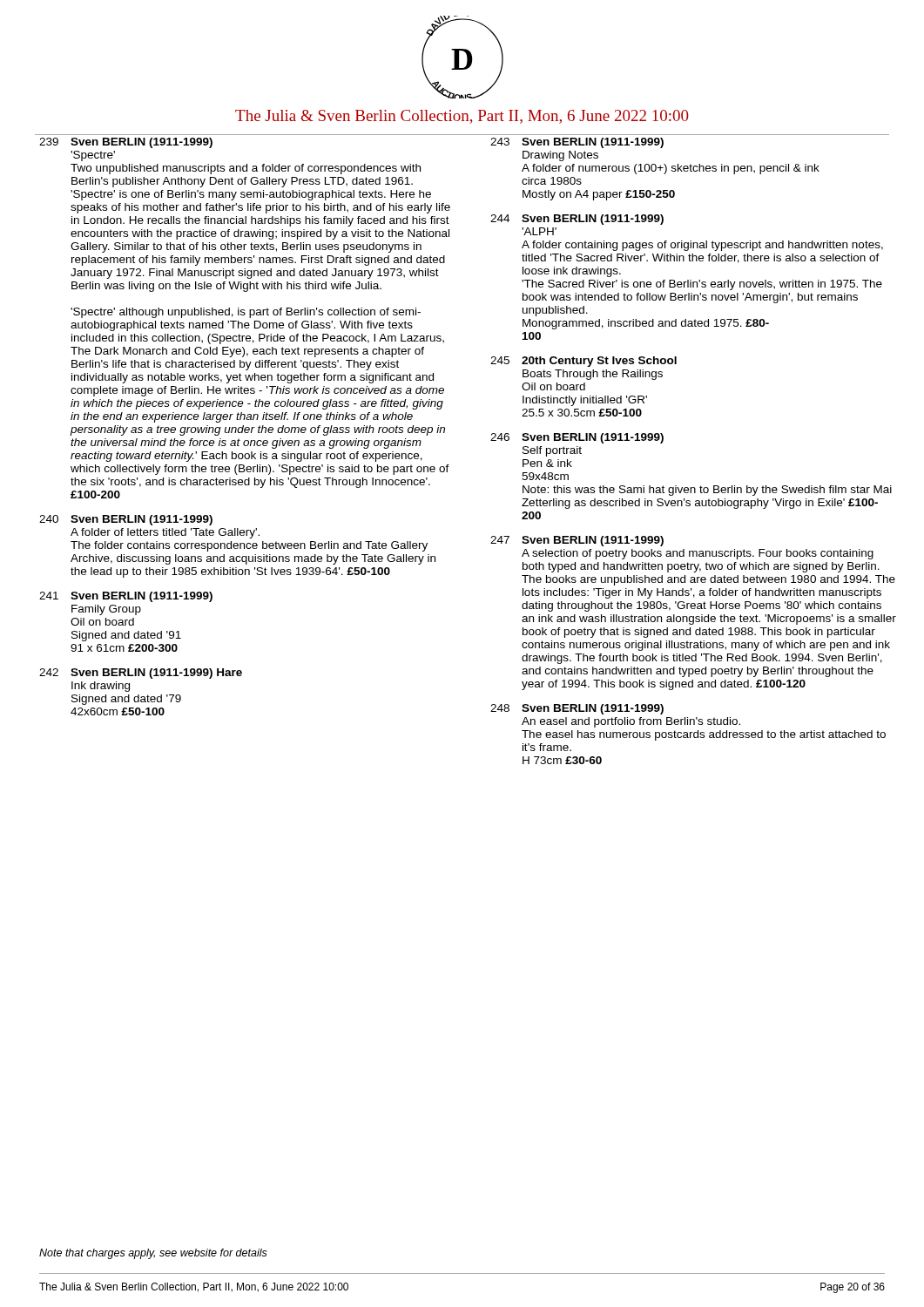Locate the element starting "239 Sven BERLIN"
The image size is (924, 1307).
tap(247, 318)
